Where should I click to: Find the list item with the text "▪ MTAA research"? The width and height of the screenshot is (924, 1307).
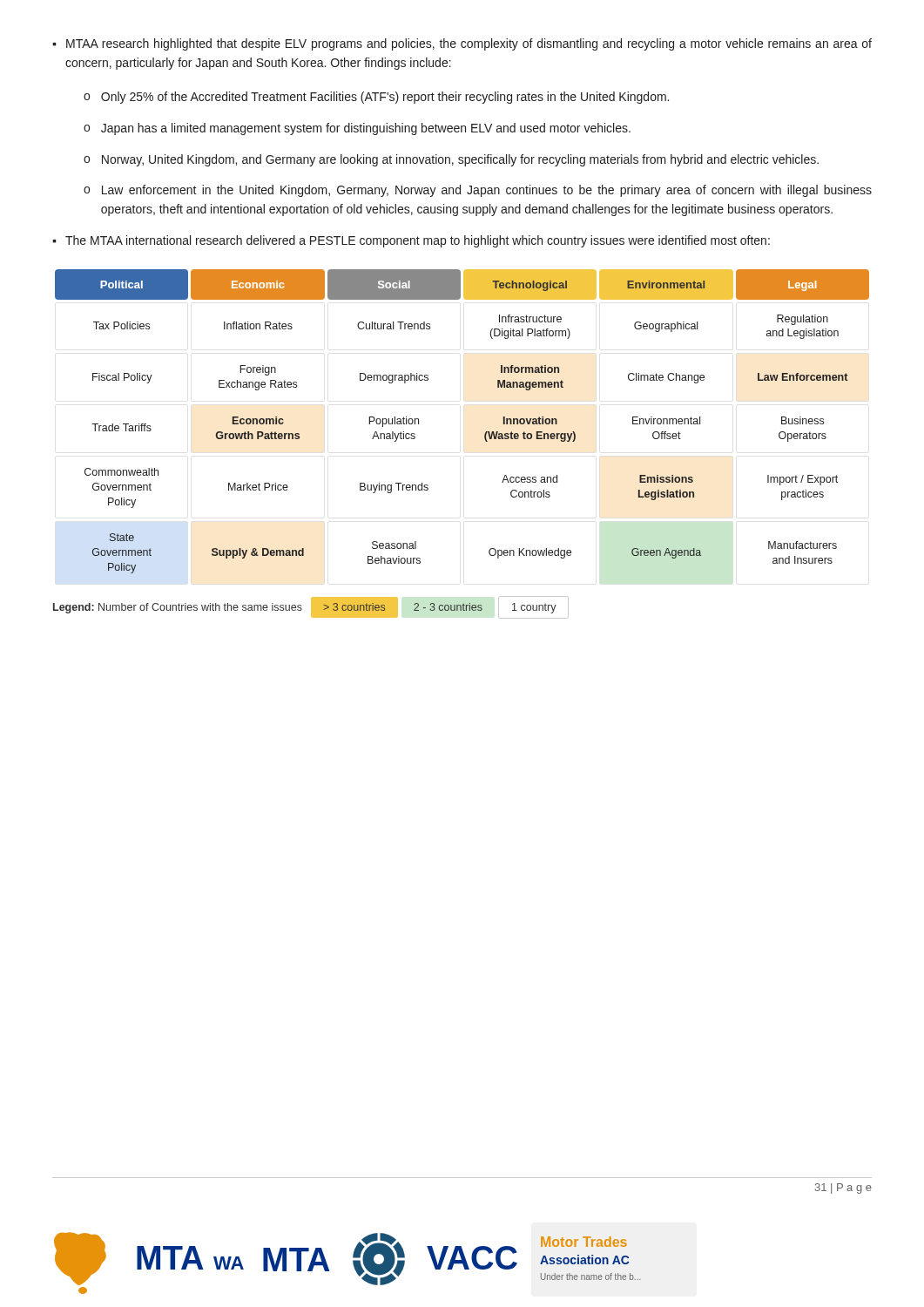click(462, 54)
